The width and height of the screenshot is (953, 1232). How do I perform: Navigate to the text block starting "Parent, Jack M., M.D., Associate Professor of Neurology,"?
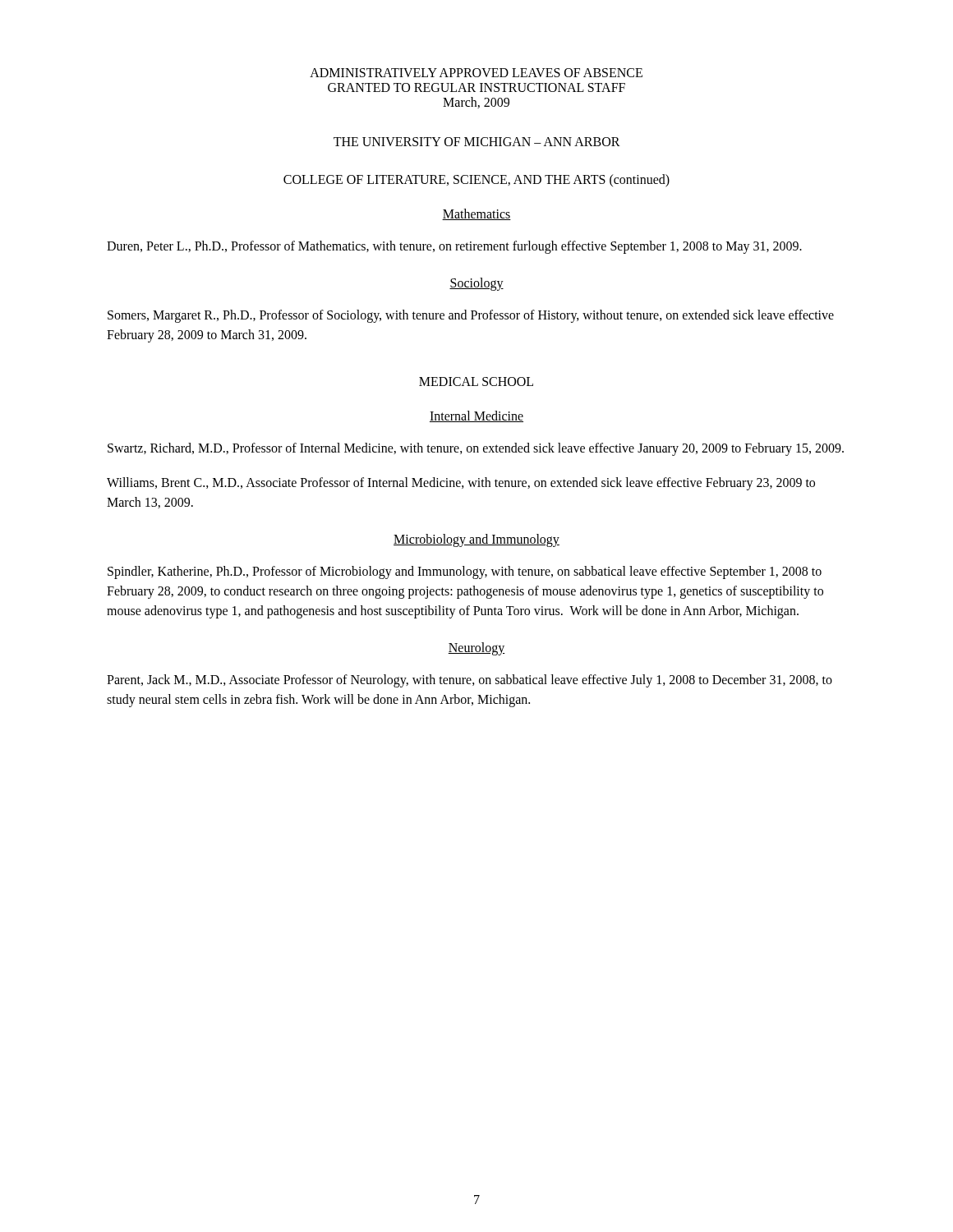(x=469, y=689)
